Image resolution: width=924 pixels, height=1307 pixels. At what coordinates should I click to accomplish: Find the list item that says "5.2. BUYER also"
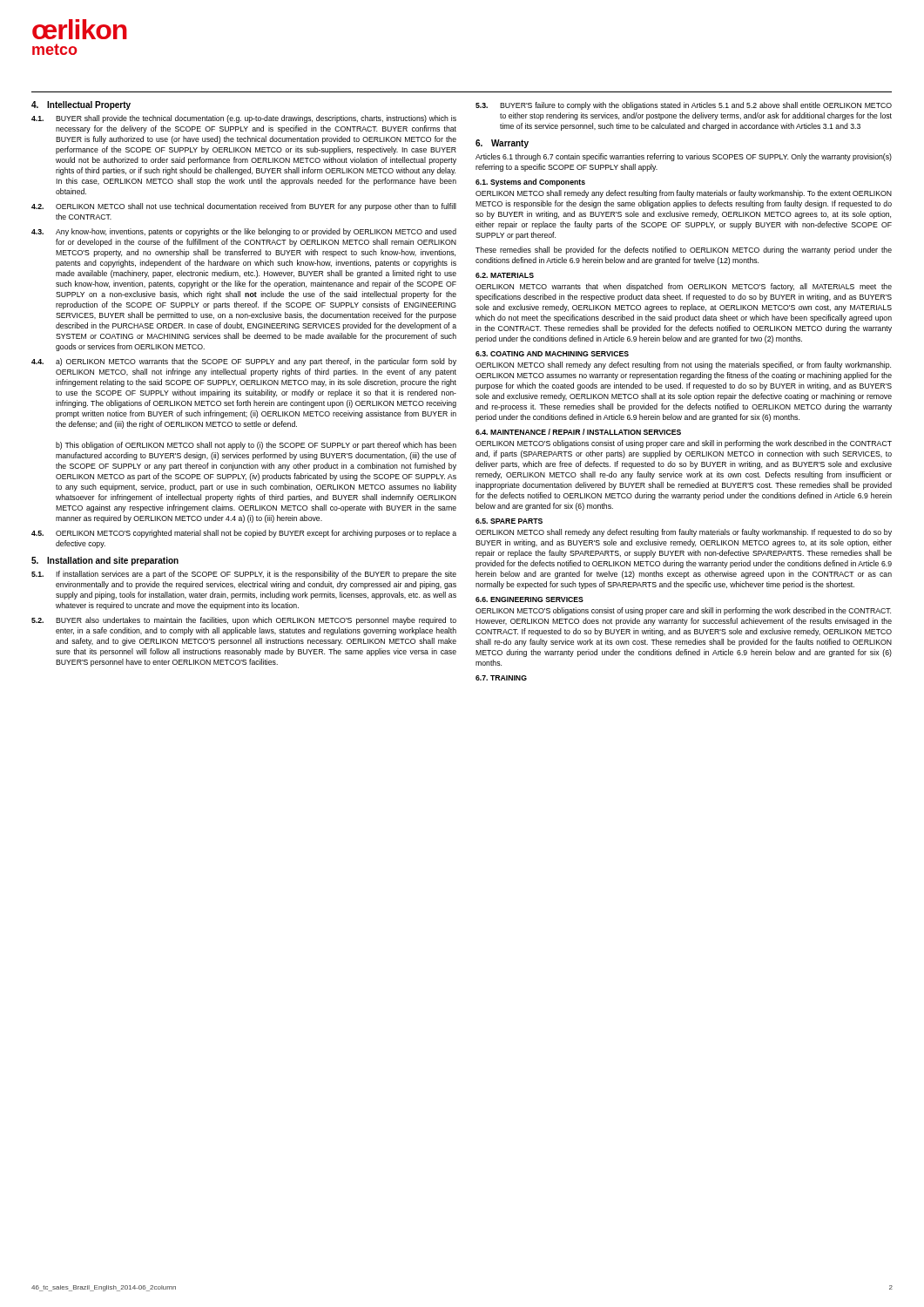[x=244, y=641]
